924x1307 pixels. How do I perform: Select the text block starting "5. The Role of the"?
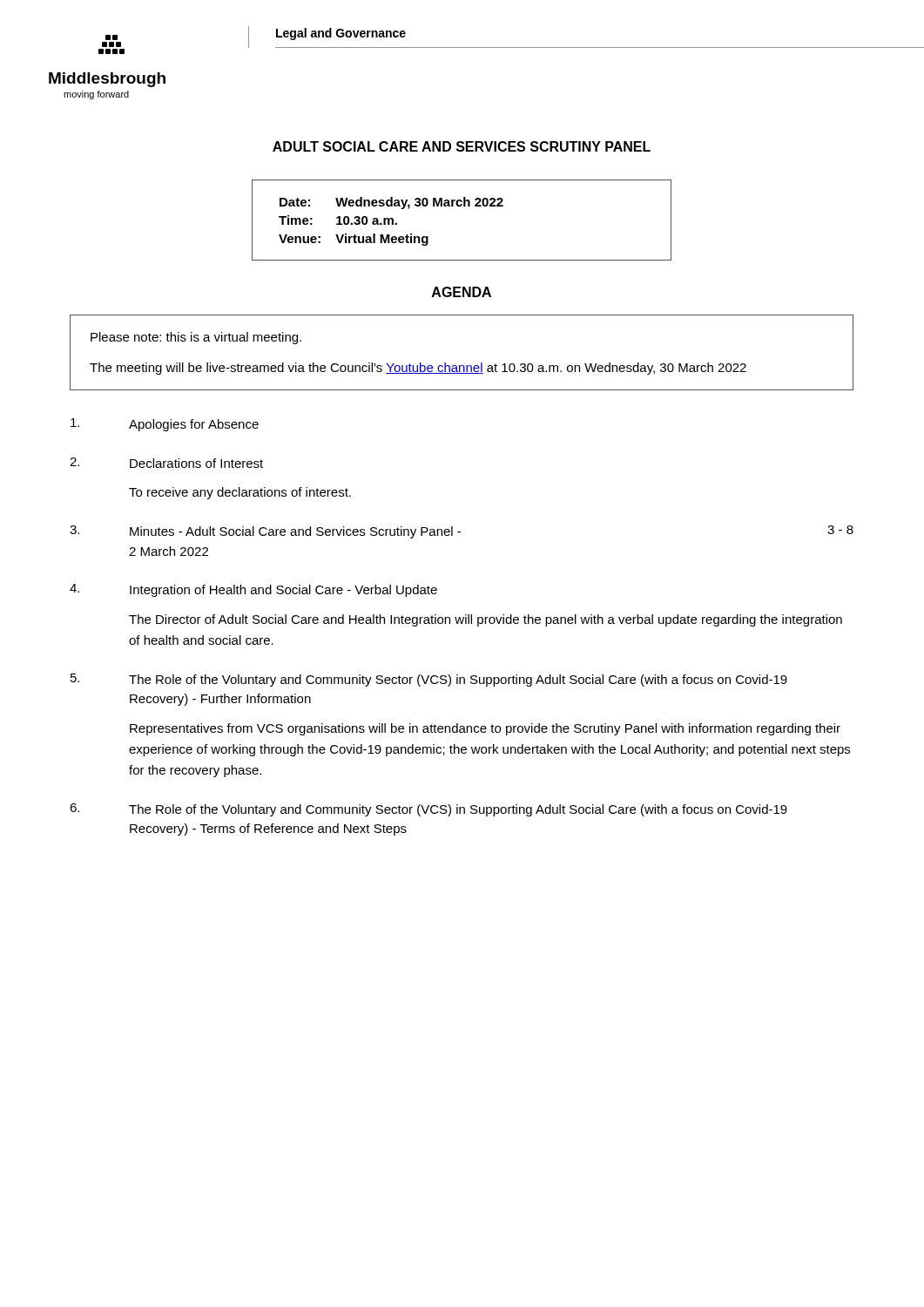click(x=435, y=689)
